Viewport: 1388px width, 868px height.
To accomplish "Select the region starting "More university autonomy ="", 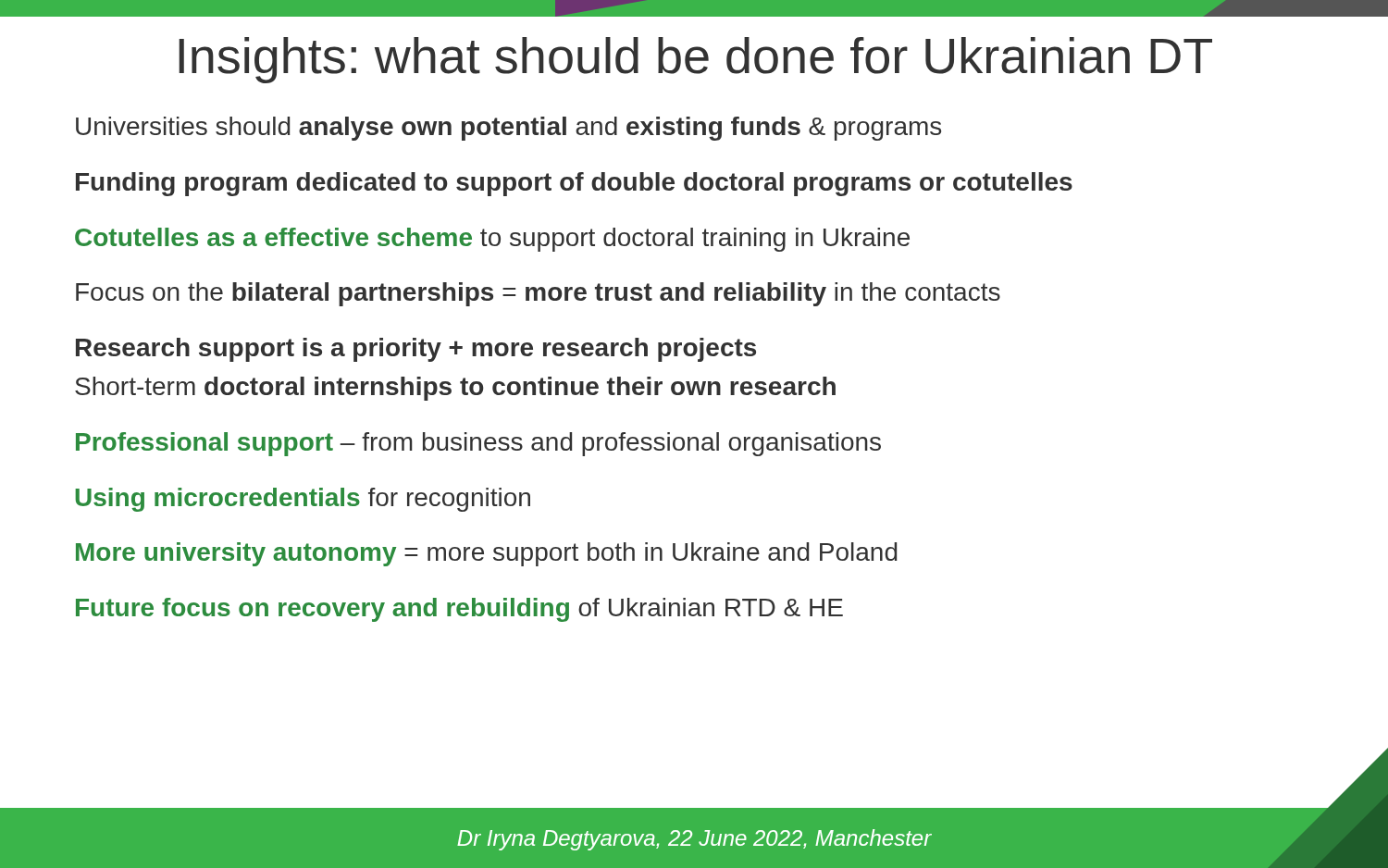I will 486,552.
